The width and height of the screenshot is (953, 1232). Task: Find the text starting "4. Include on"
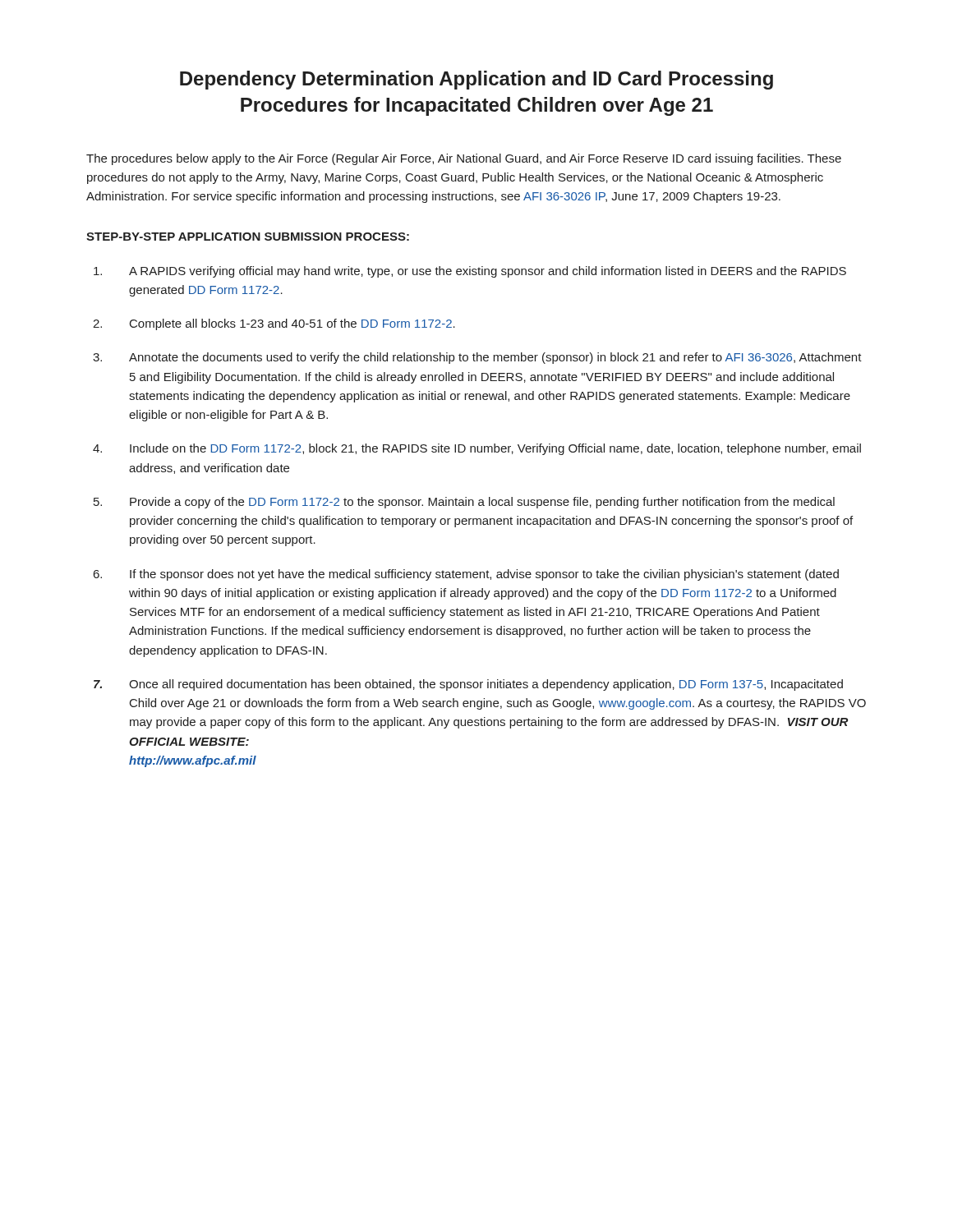point(476,458)
